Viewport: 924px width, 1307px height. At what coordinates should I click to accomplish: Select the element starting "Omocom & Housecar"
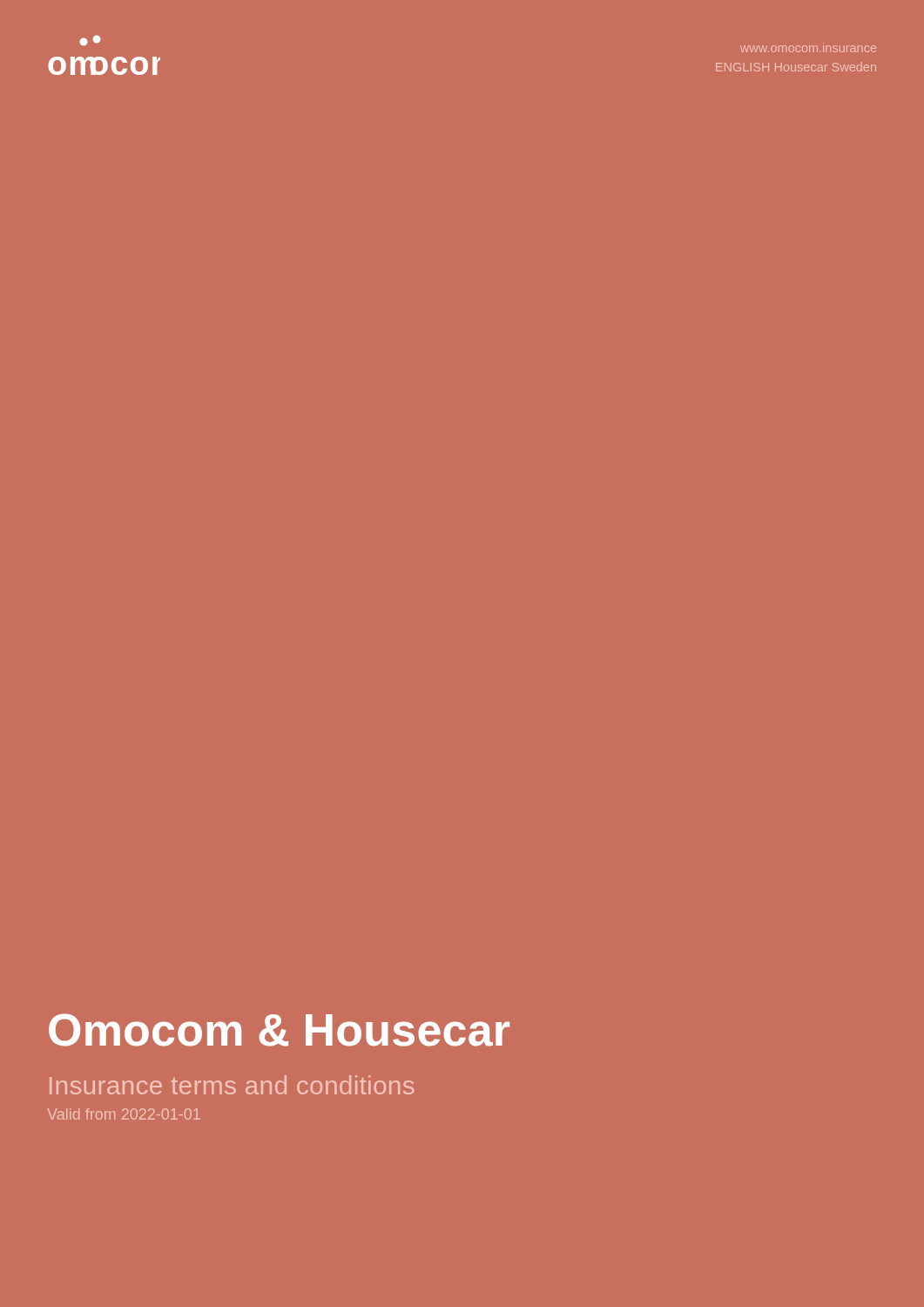279,1030
